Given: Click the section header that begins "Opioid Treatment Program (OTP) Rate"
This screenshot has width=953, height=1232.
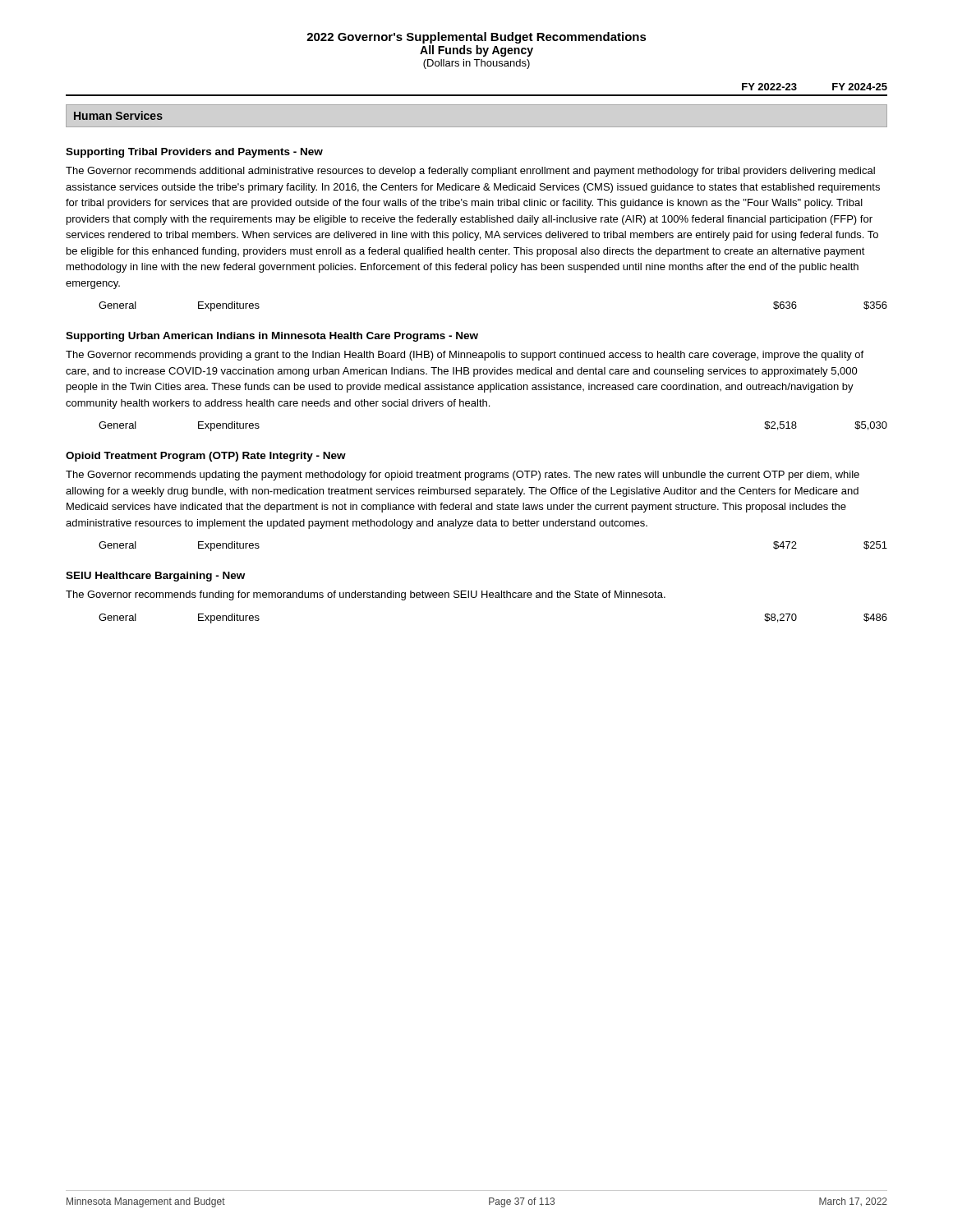Looking at the screenshot, I should click(x=206, y=455).
